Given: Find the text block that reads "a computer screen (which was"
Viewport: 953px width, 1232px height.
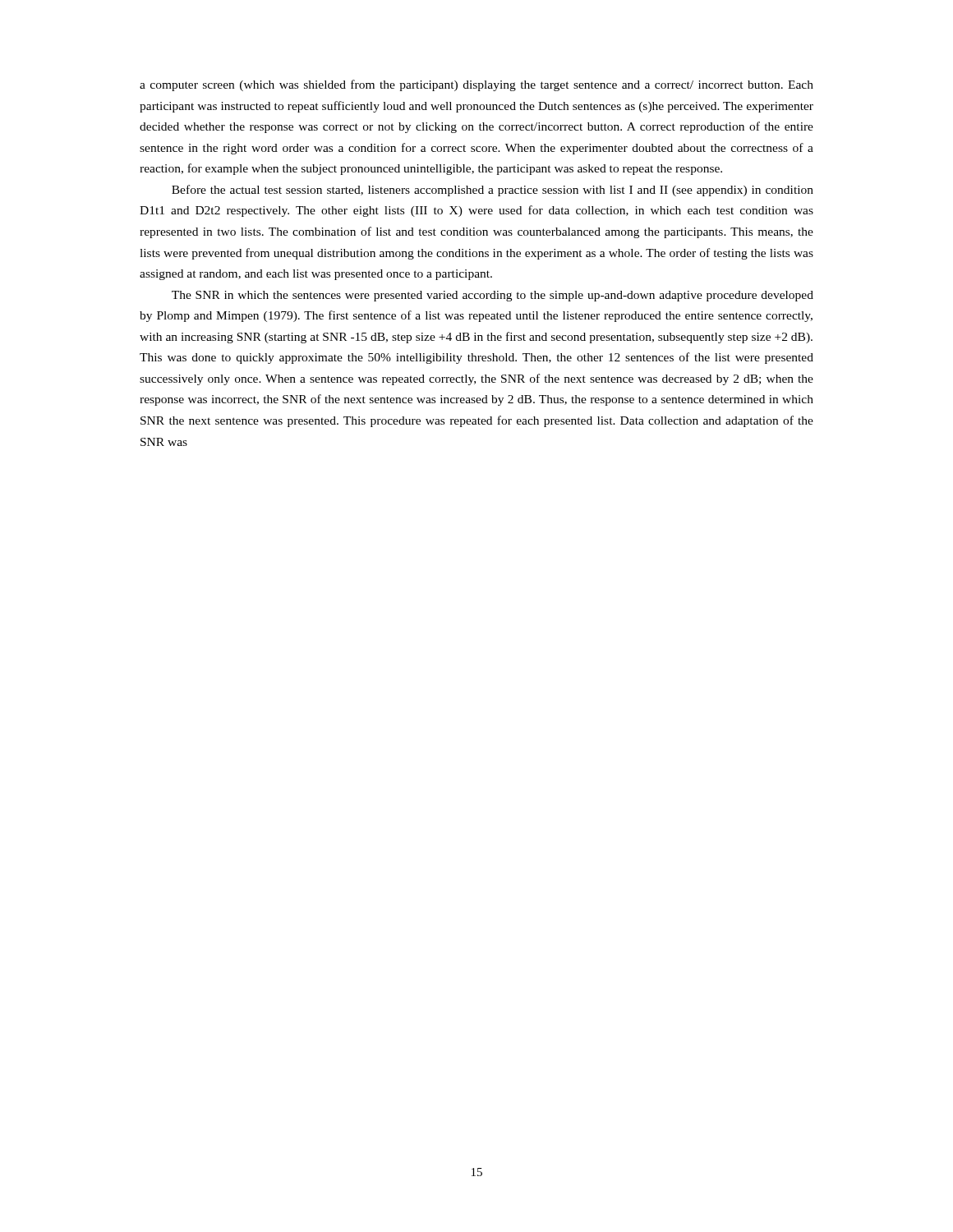Looking at the screenshot, I should point(476,126).
